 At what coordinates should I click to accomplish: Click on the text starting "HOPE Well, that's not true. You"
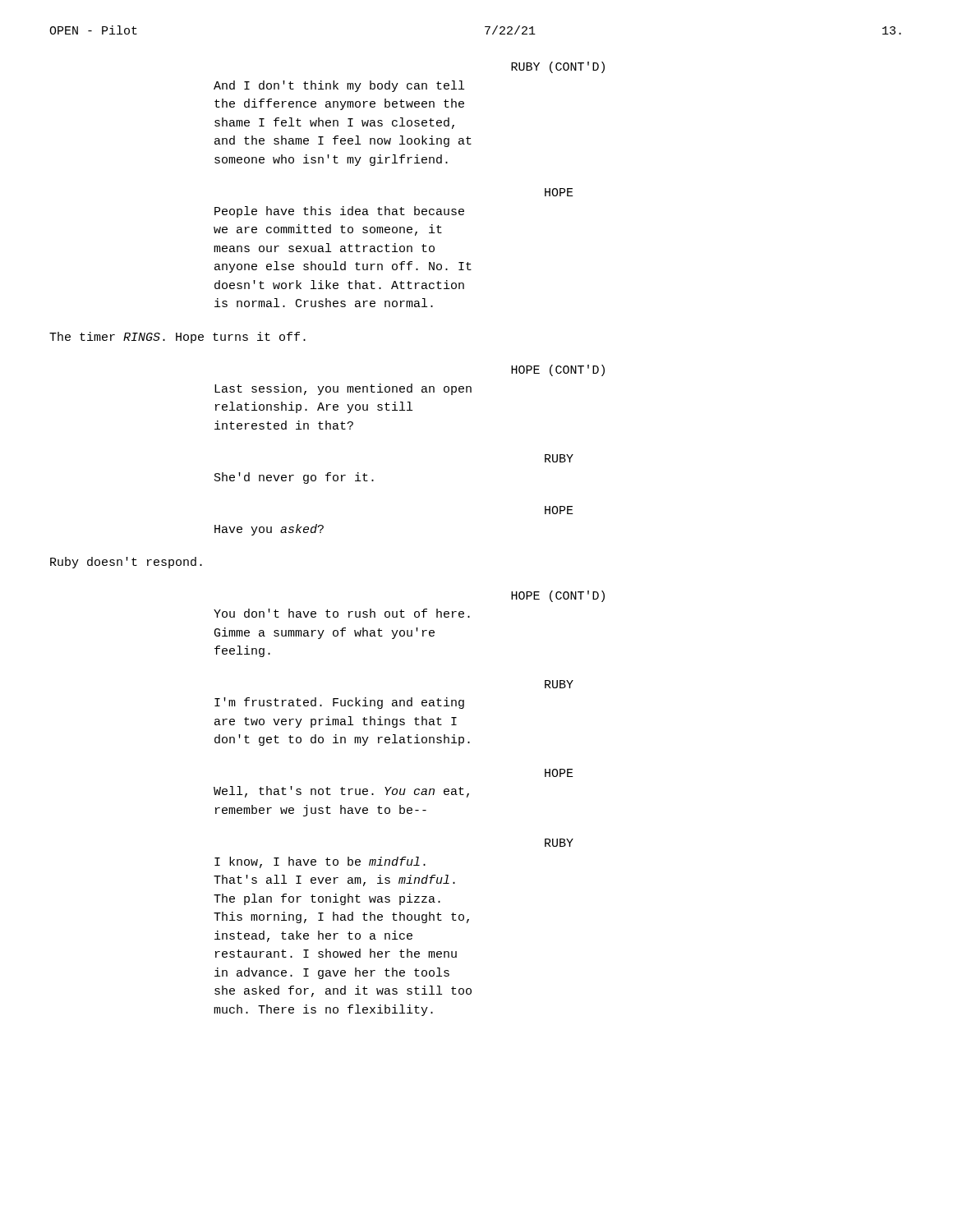click(559, 773)
